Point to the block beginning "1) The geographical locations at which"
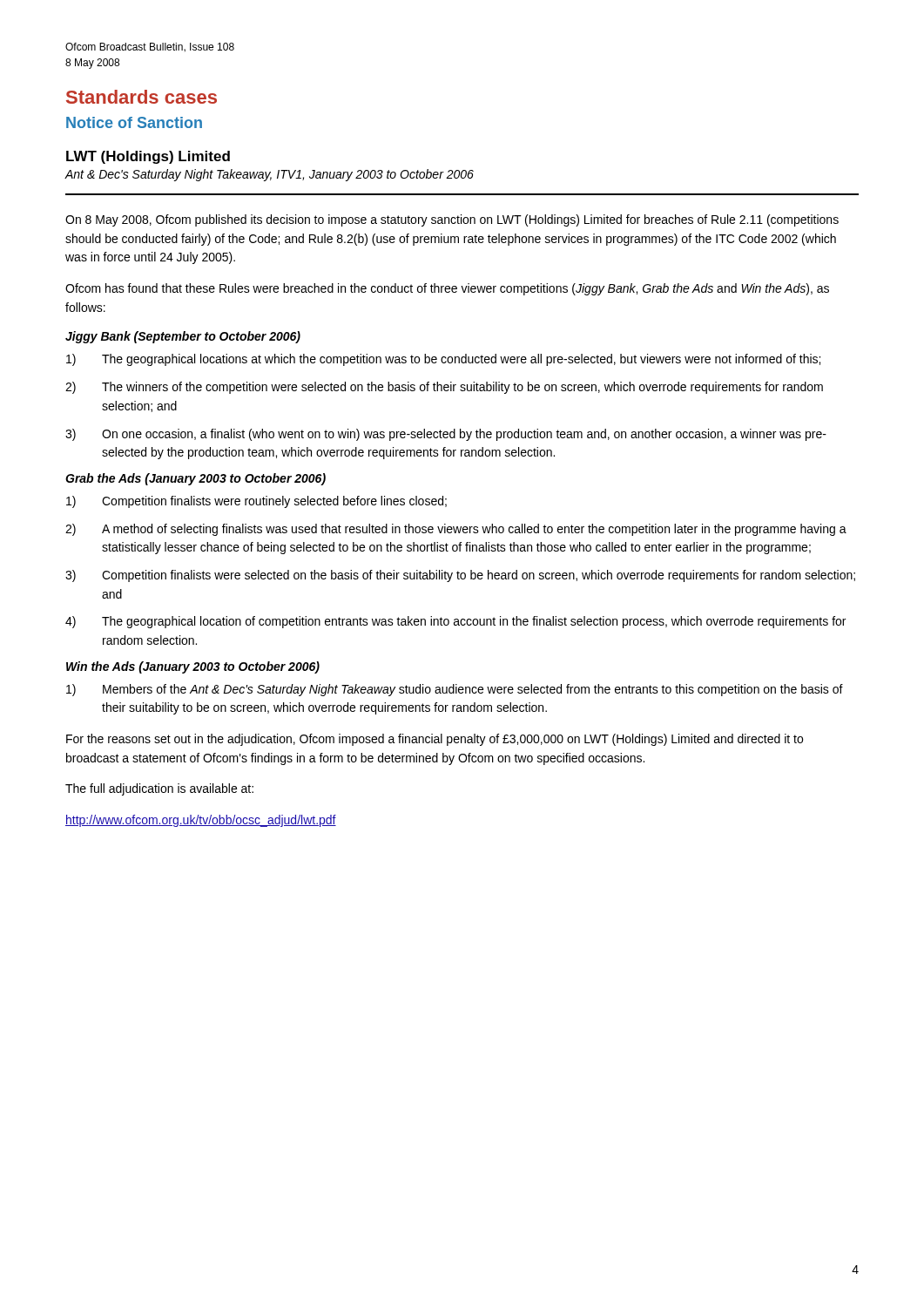Image resolution: width=924 pixels, height=1307 pixels. 462,360
